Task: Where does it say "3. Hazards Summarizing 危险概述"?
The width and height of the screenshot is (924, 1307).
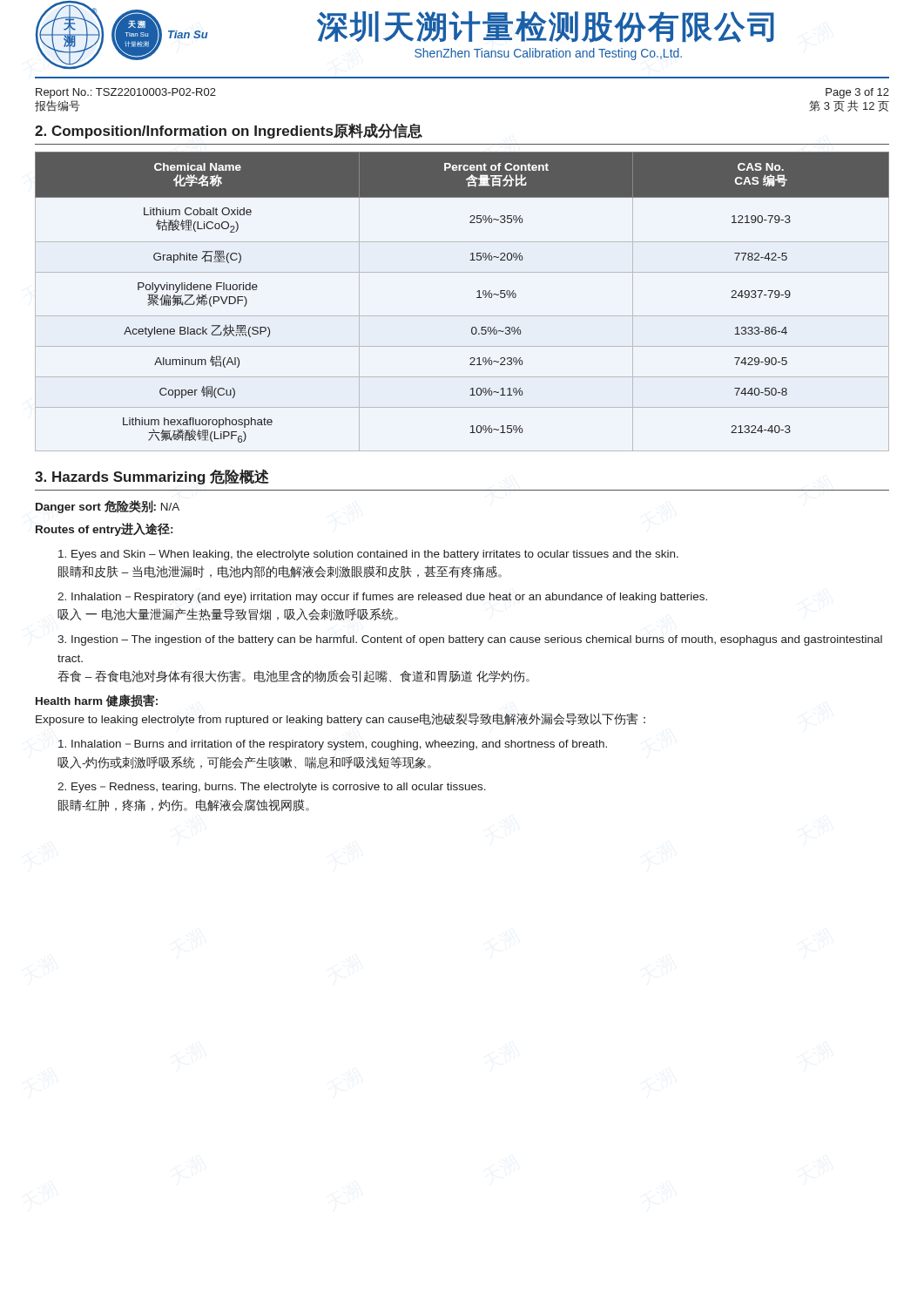Action: click(152, 477)
